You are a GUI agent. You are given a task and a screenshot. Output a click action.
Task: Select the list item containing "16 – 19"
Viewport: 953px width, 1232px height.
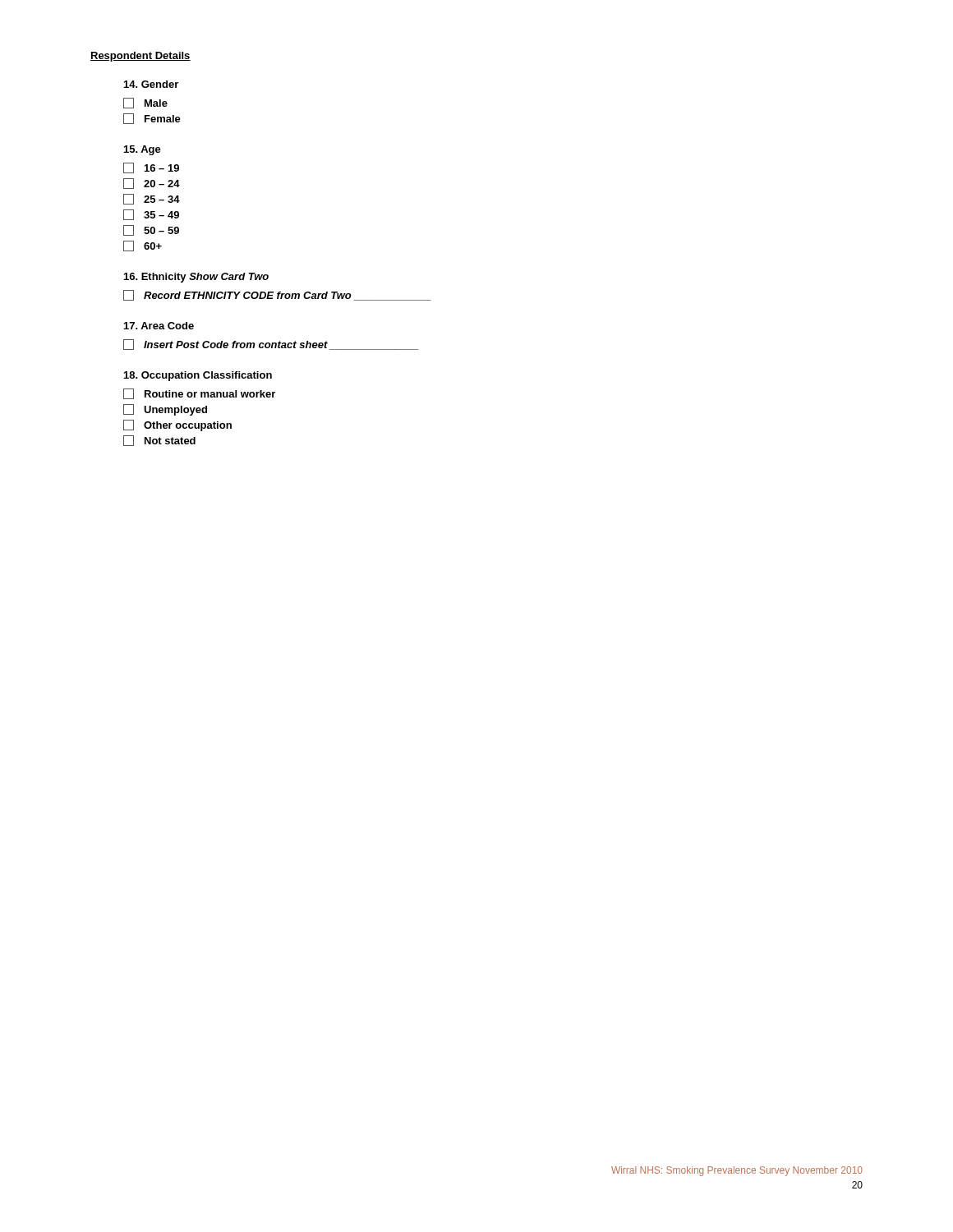coord(151,168)
